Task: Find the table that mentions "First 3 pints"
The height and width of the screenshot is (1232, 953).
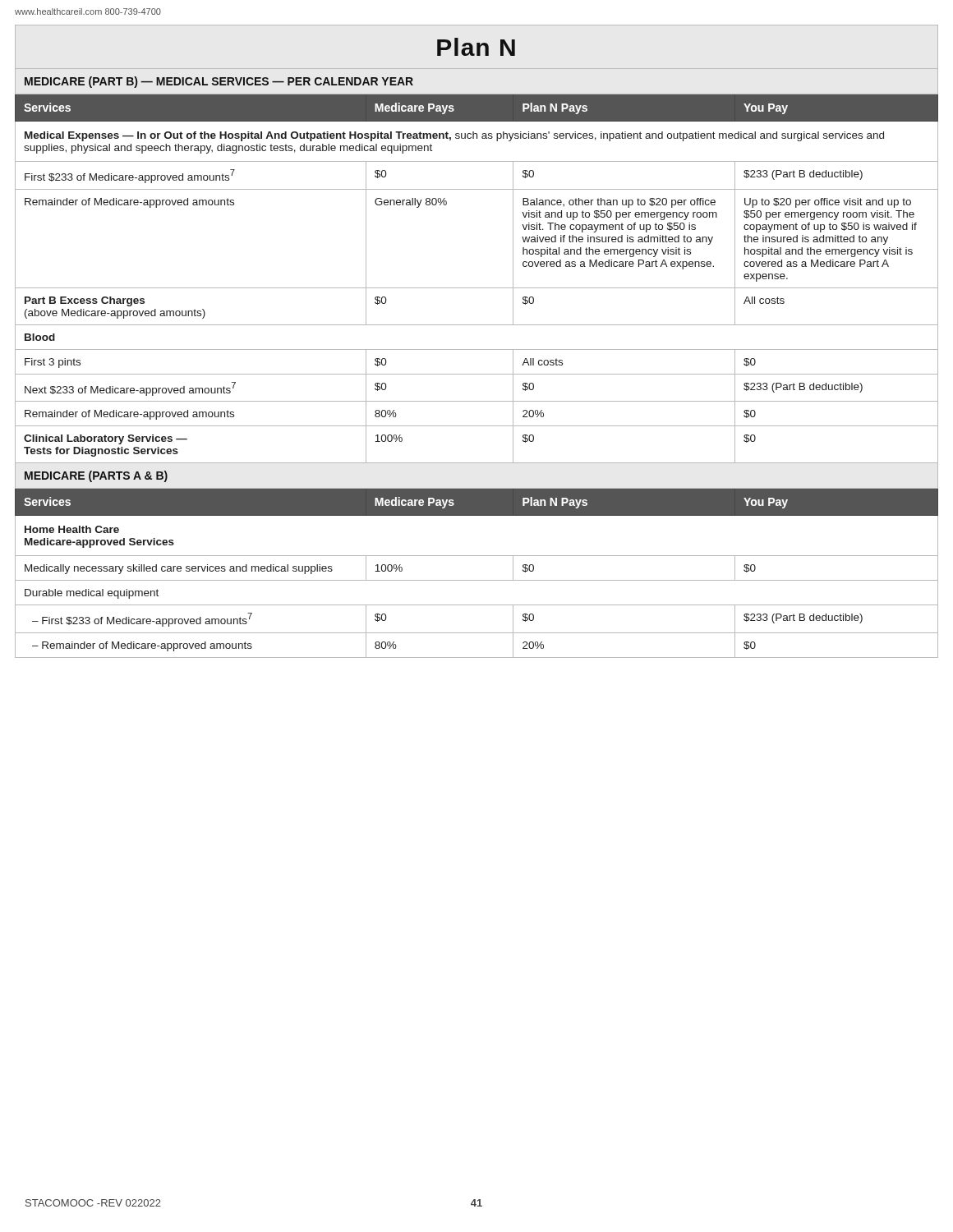Action: click(x=476, y=363)
